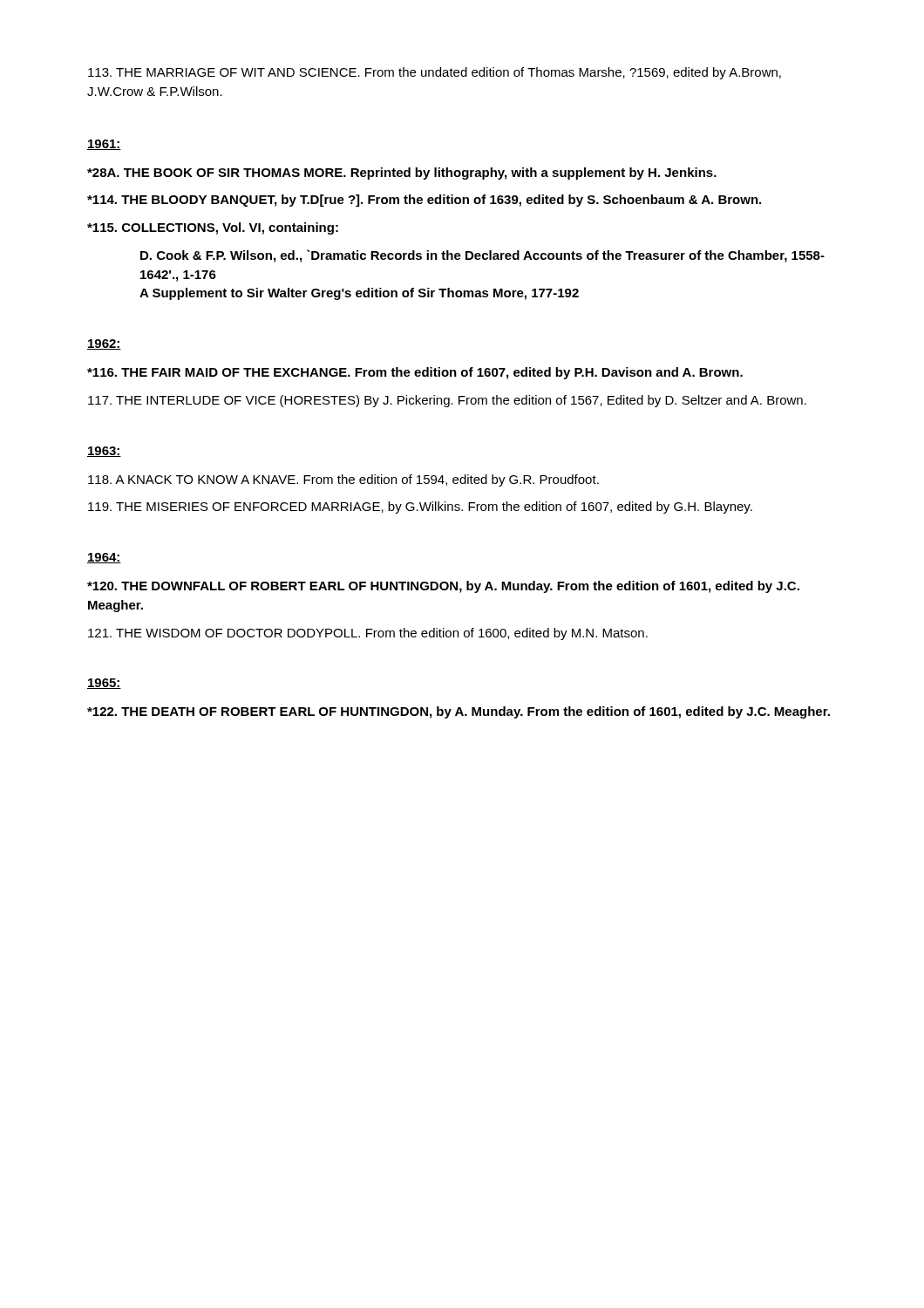The width and height of the screenshot is (924, 1308).
Task: Locate the text block containing "THE MARRIAGE OF WIT"
Action: [x=435, y=81]
